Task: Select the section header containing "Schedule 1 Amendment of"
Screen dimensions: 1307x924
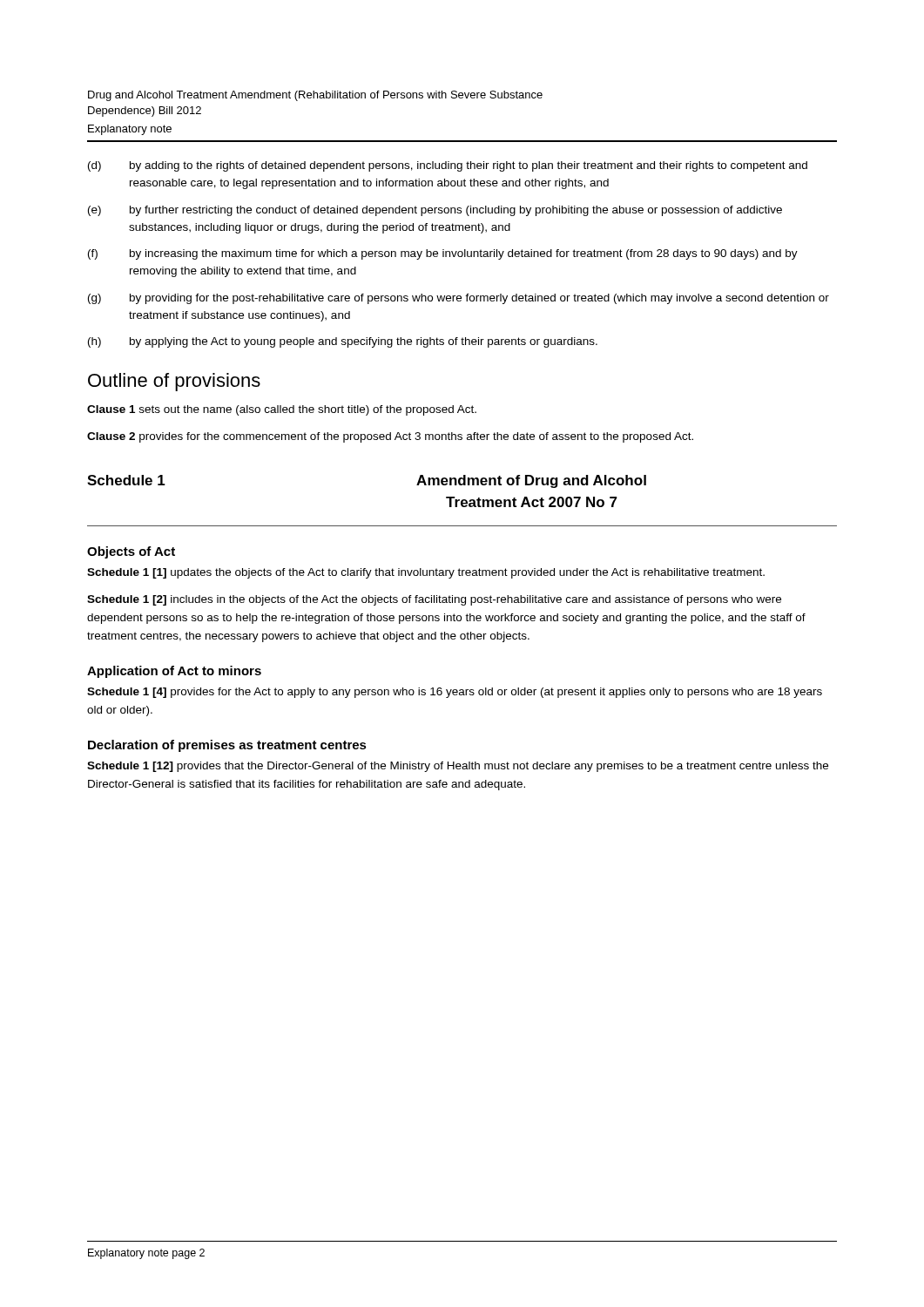Action: [x=462, y=499]
